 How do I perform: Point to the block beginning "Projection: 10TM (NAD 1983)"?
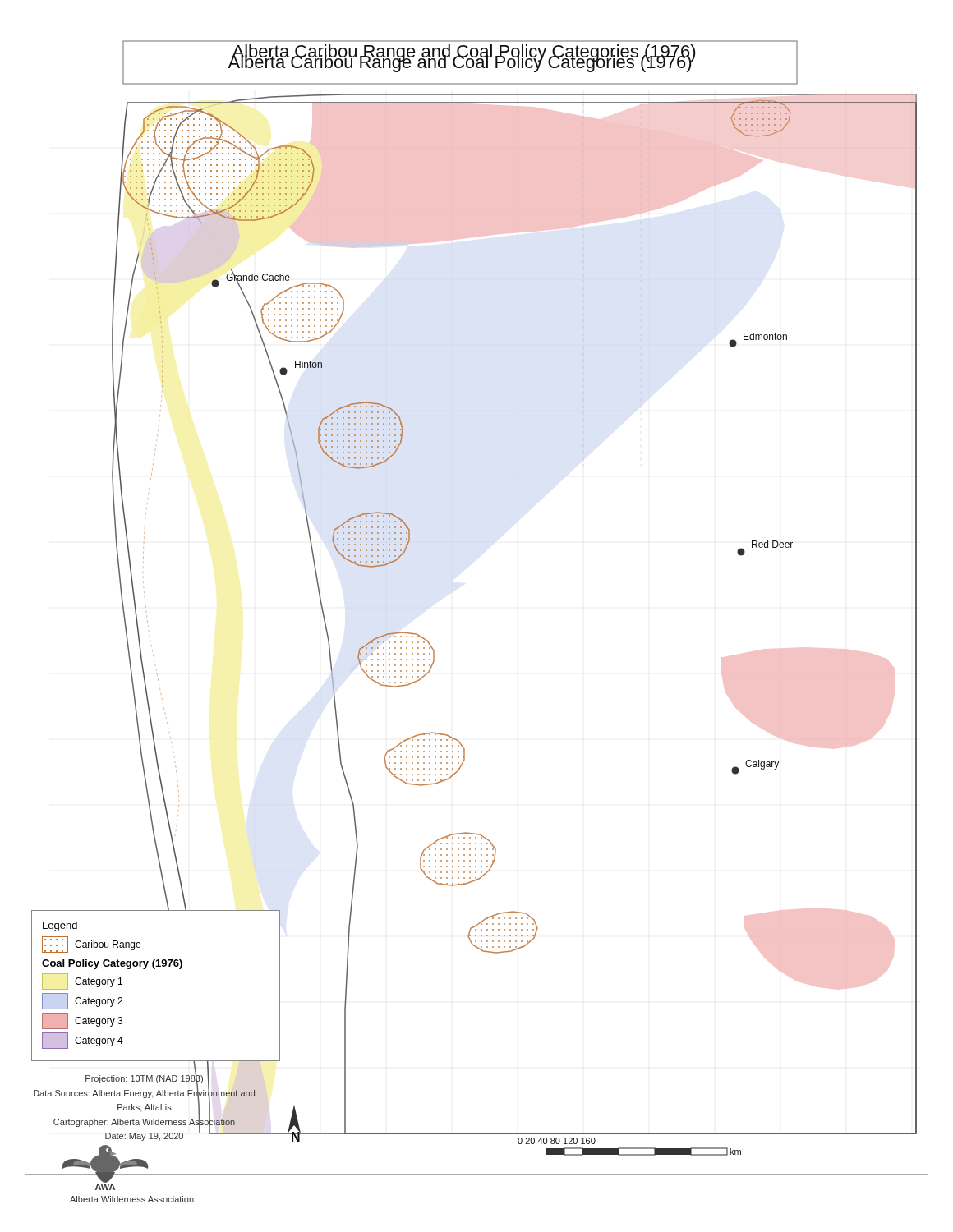144,1107
